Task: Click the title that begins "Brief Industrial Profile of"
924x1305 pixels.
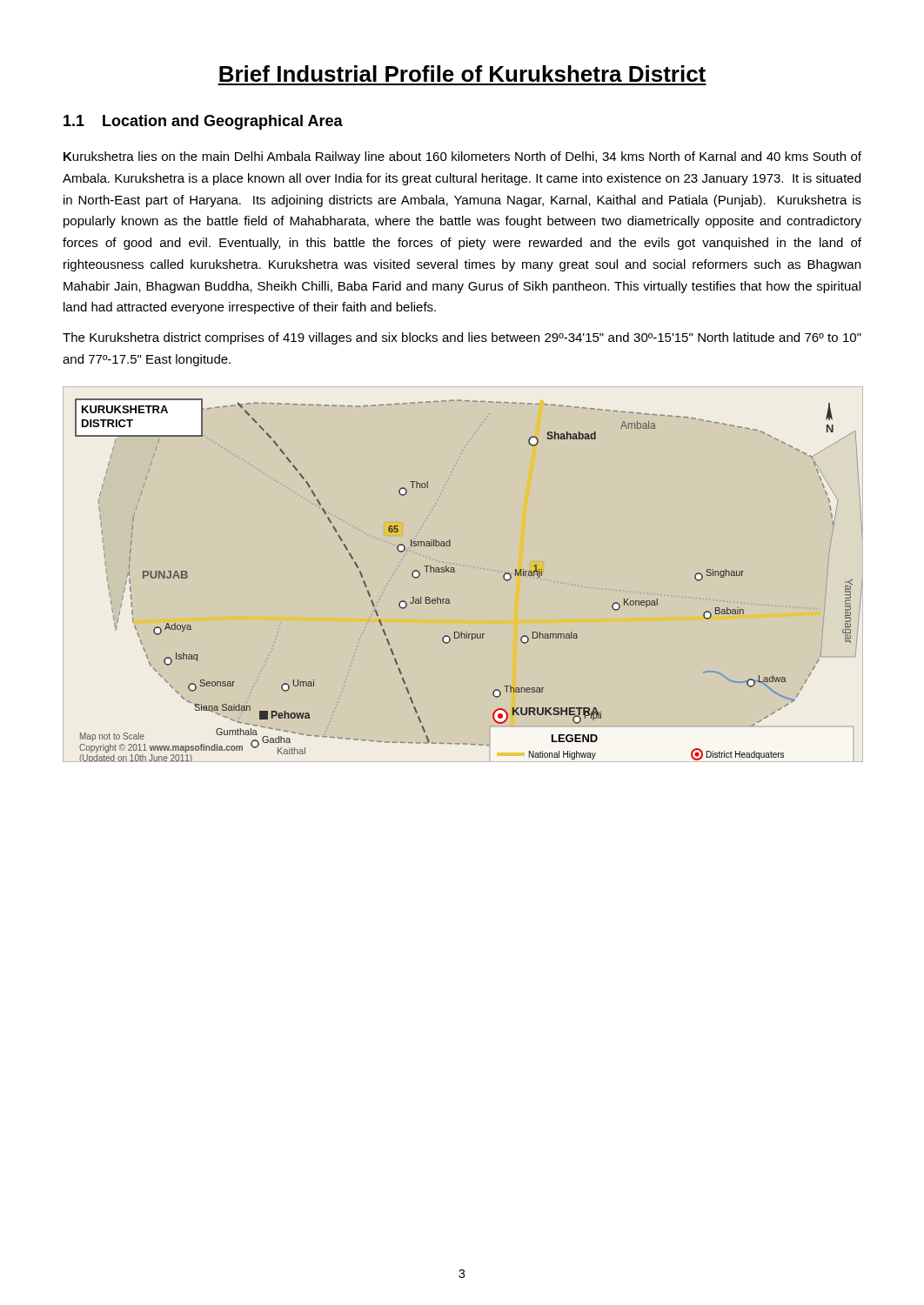Action: (x=462, y=74)
